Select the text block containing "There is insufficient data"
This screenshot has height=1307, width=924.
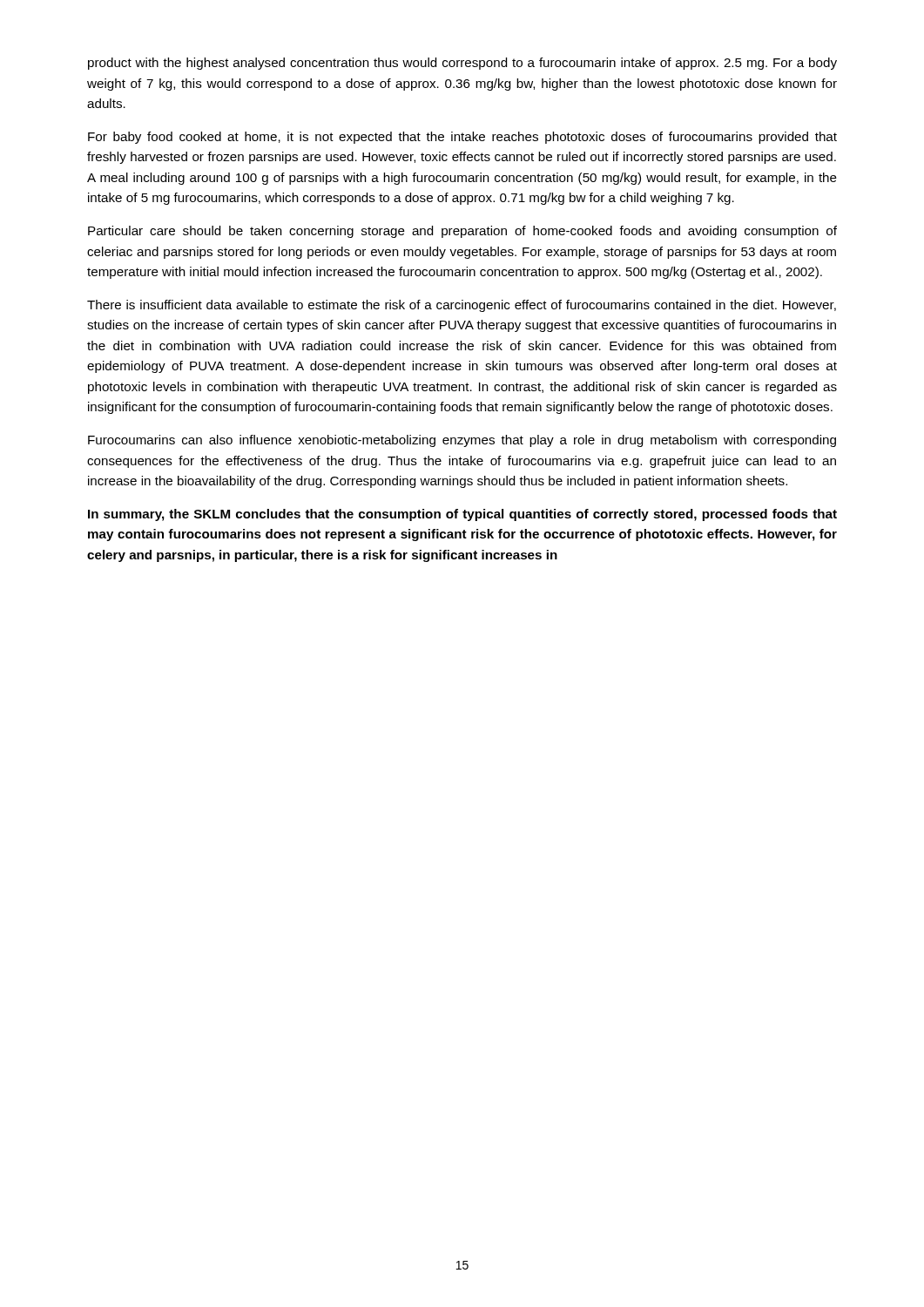pyautogui.click(x=462, y=356)
